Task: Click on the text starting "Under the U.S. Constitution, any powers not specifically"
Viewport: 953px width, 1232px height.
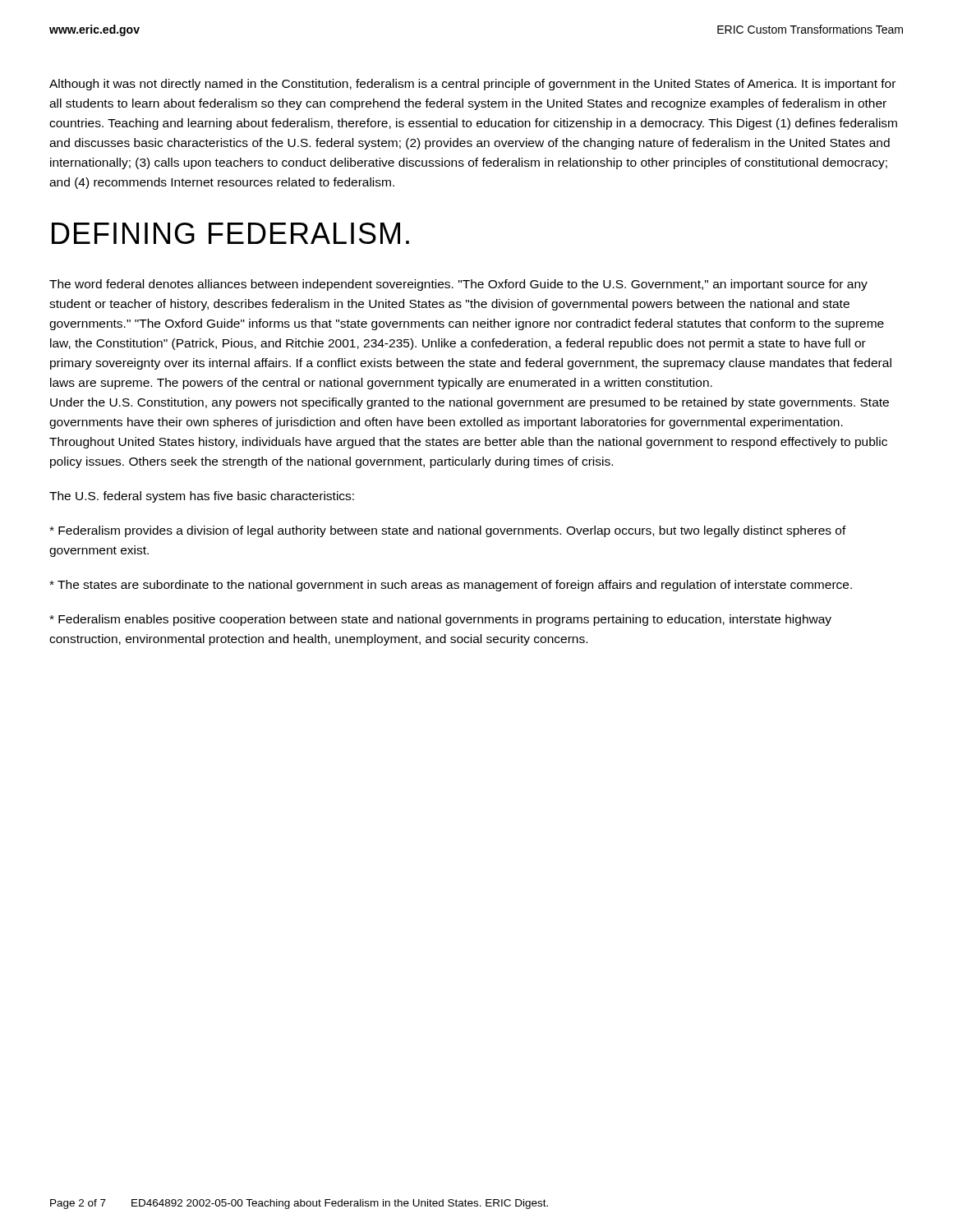Action: [x=469, y=432]
